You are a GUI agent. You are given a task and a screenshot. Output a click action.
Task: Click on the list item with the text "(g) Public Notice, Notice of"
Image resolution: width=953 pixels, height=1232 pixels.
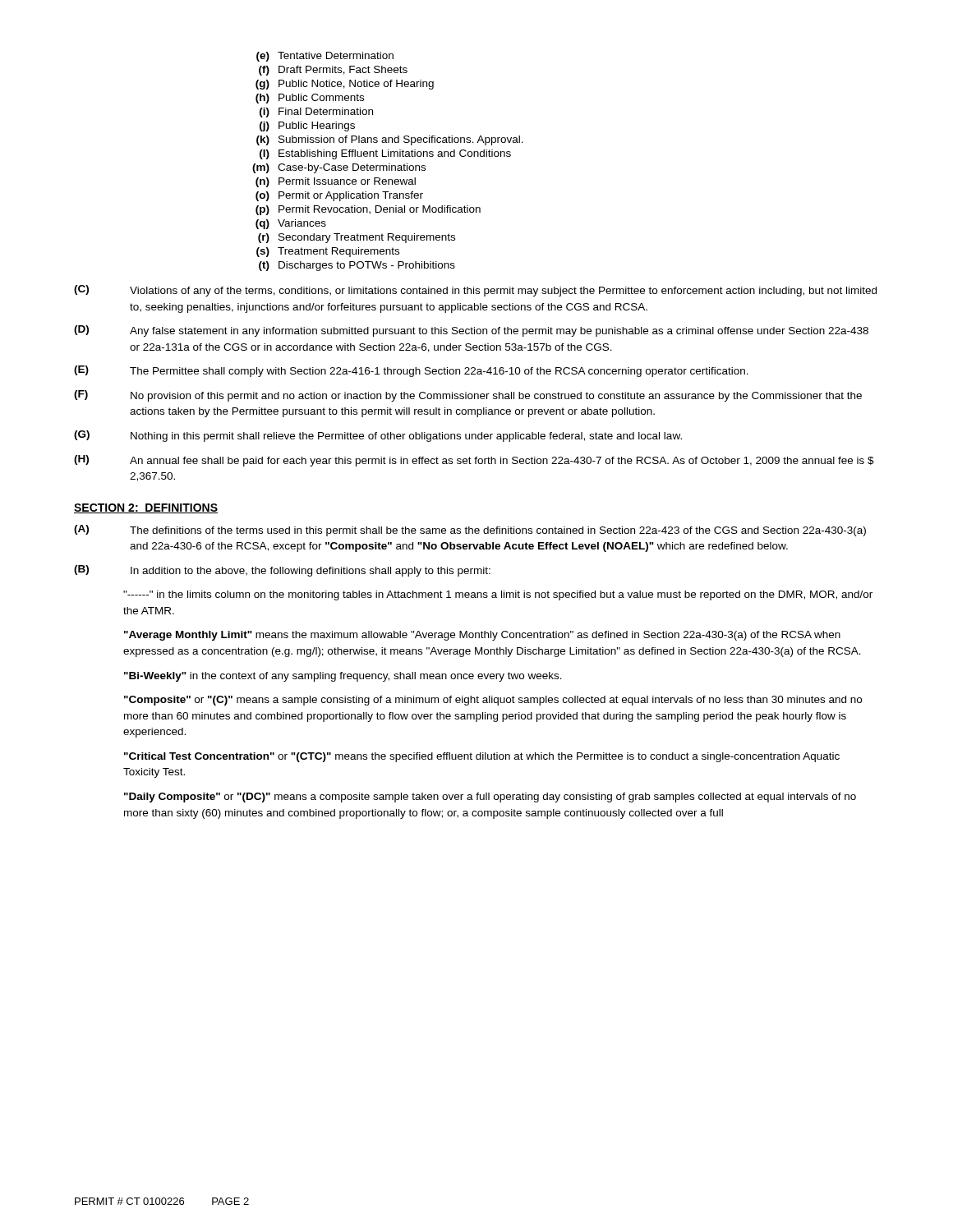[x=345, y=85]
